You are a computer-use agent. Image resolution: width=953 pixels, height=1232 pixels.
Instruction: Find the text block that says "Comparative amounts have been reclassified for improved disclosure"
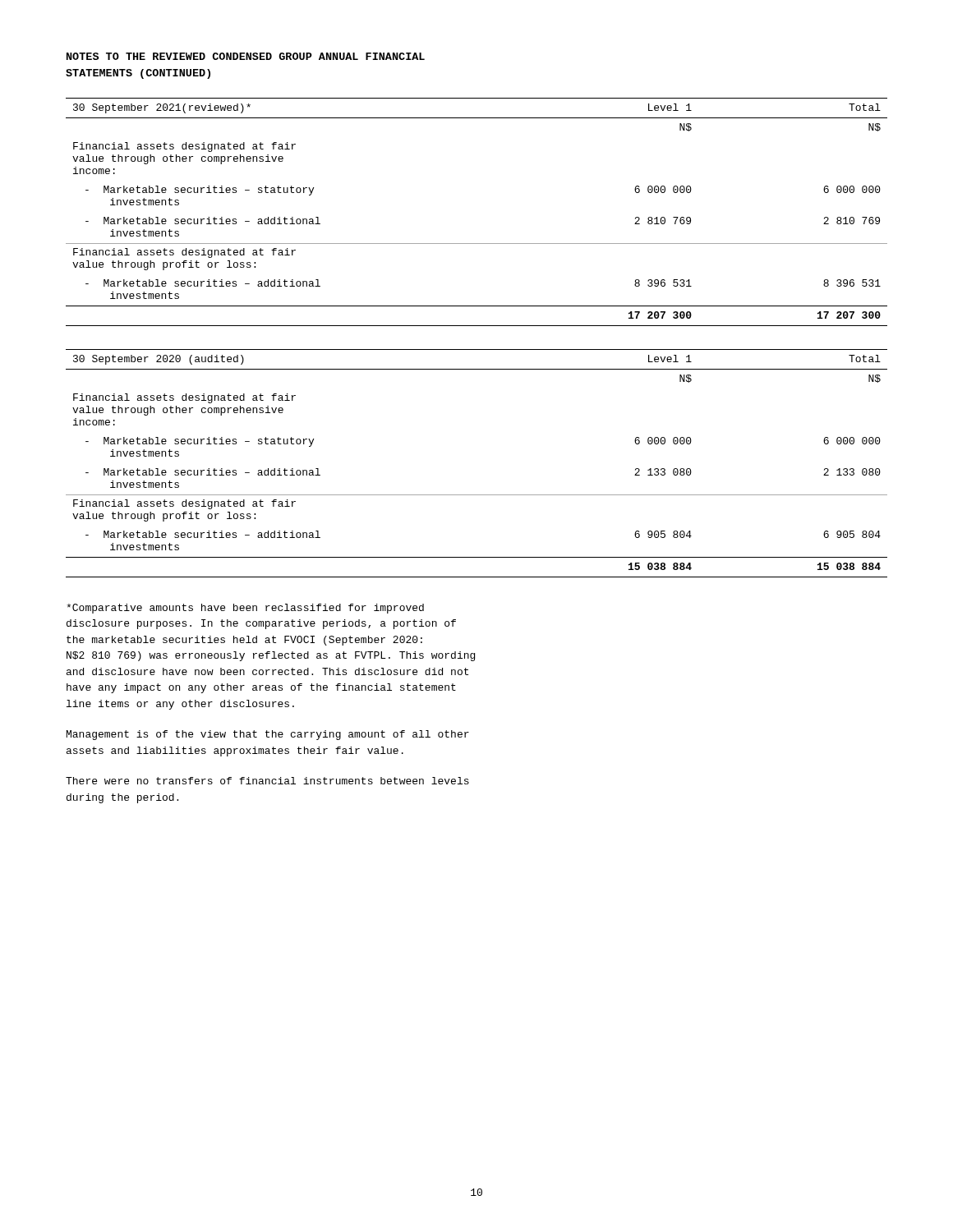(271, 656)
